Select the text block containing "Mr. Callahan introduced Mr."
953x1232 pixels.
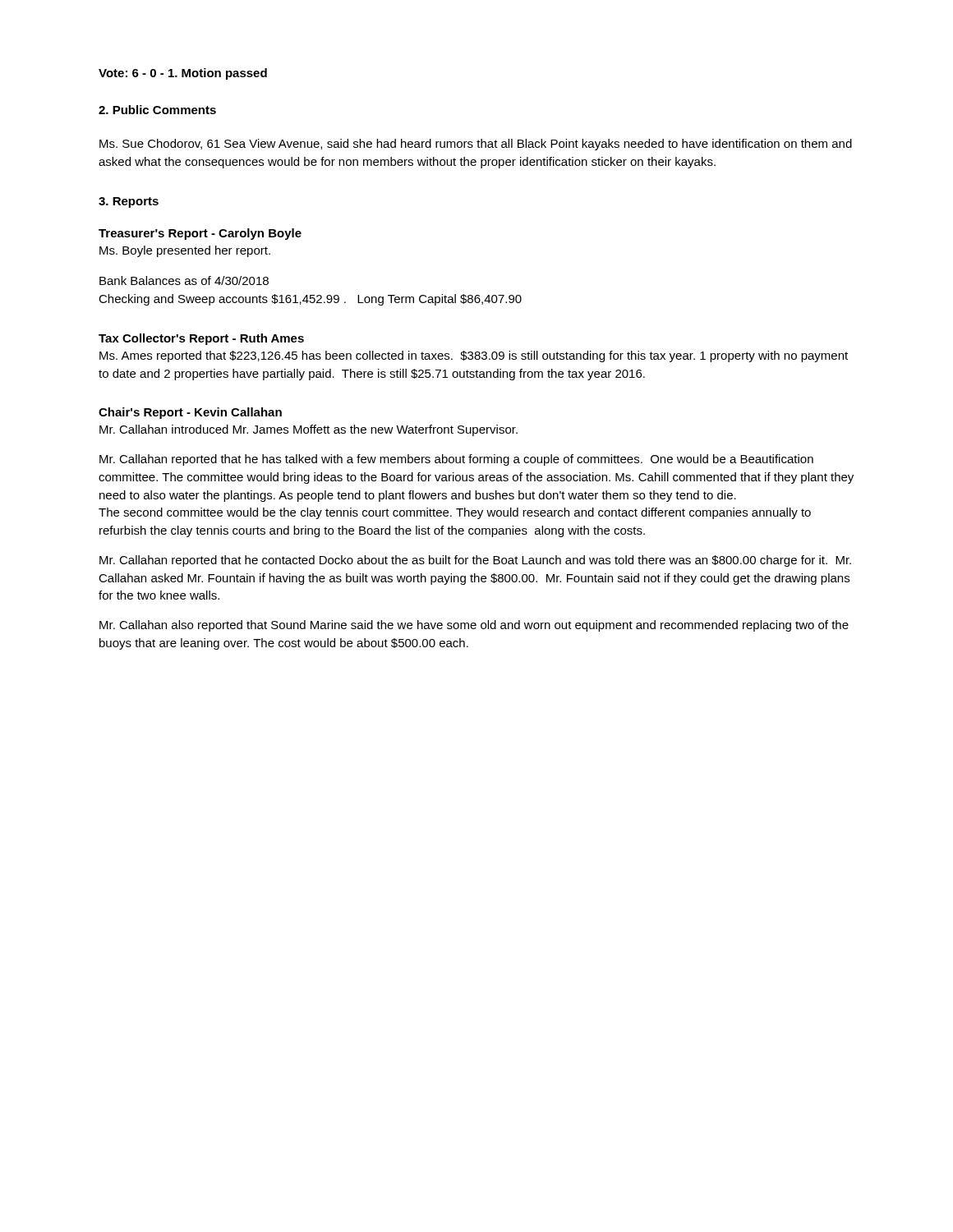click(308, 429)
